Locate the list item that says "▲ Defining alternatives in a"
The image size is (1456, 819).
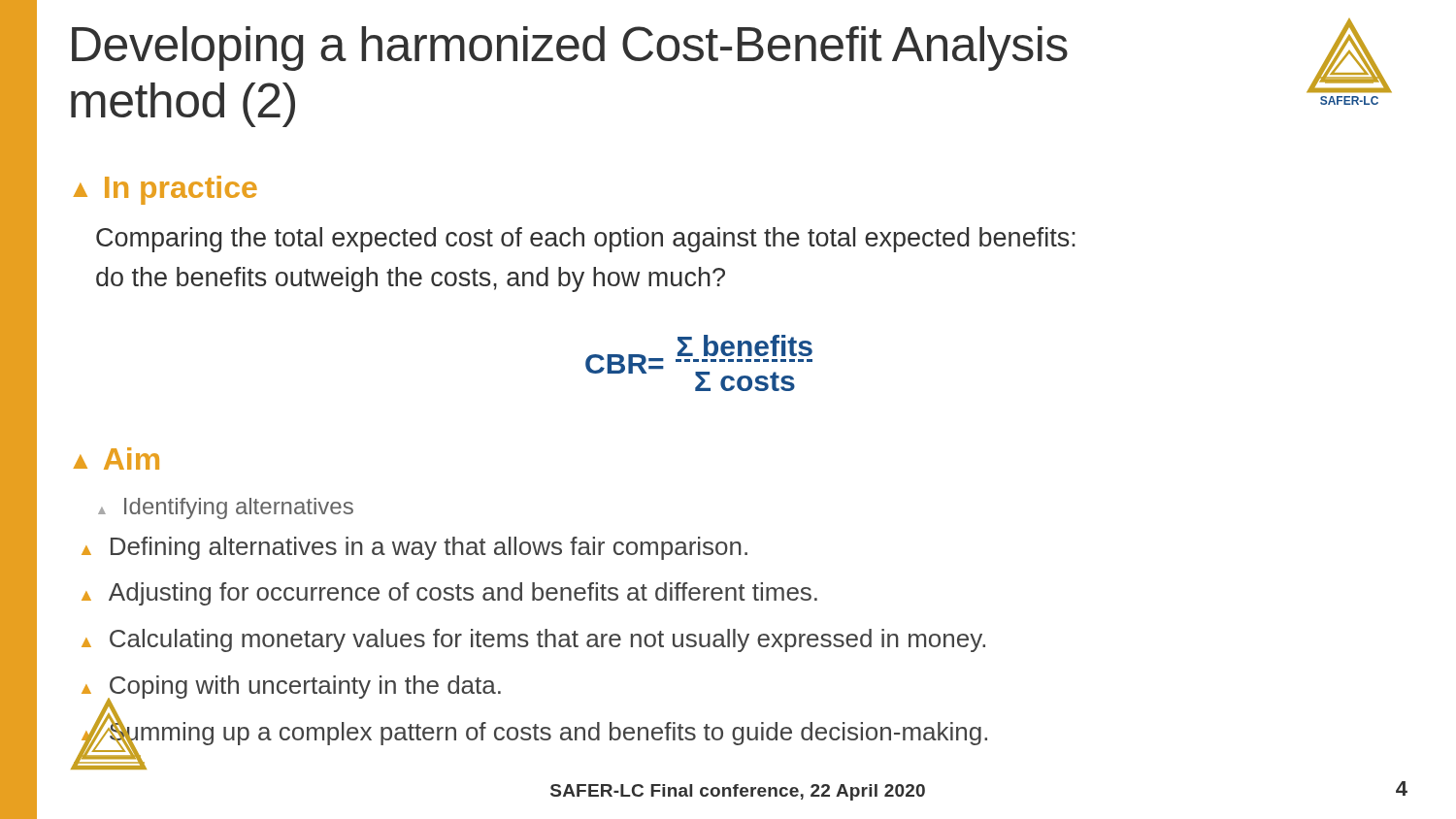[414, 547]
